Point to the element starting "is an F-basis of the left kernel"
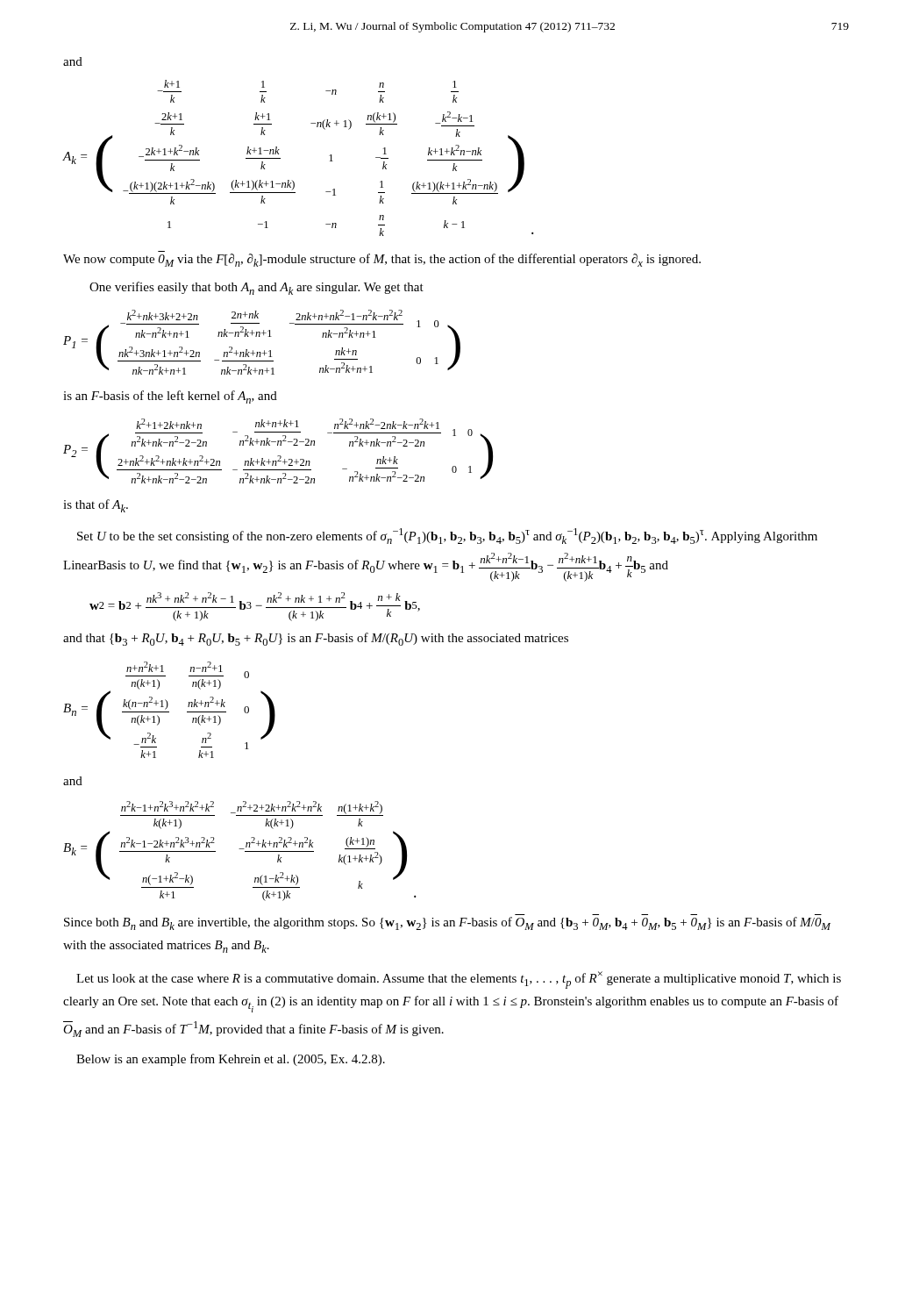 (x=170, y=398)
